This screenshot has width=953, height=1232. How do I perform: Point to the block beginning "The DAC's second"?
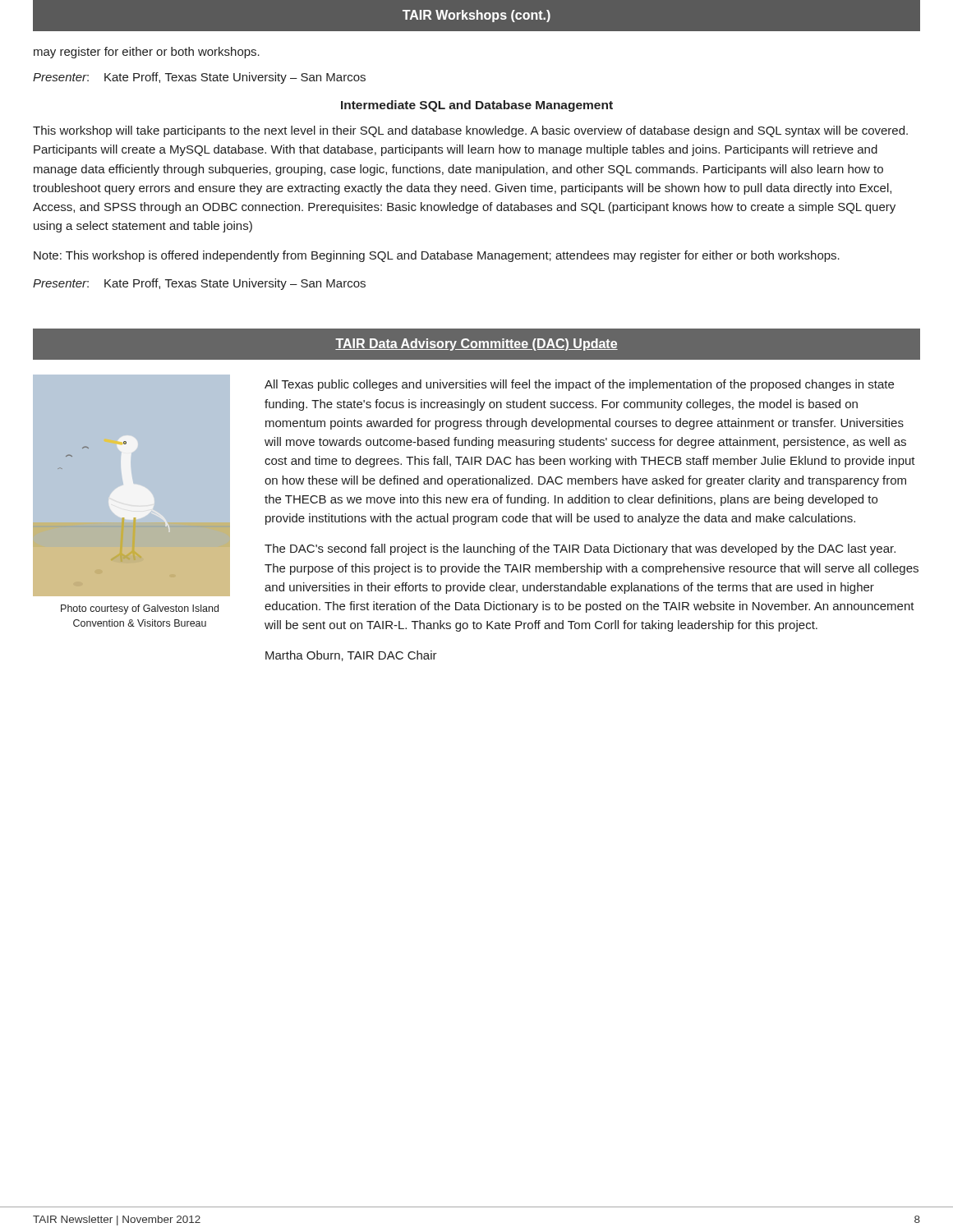tap(592, 587)
